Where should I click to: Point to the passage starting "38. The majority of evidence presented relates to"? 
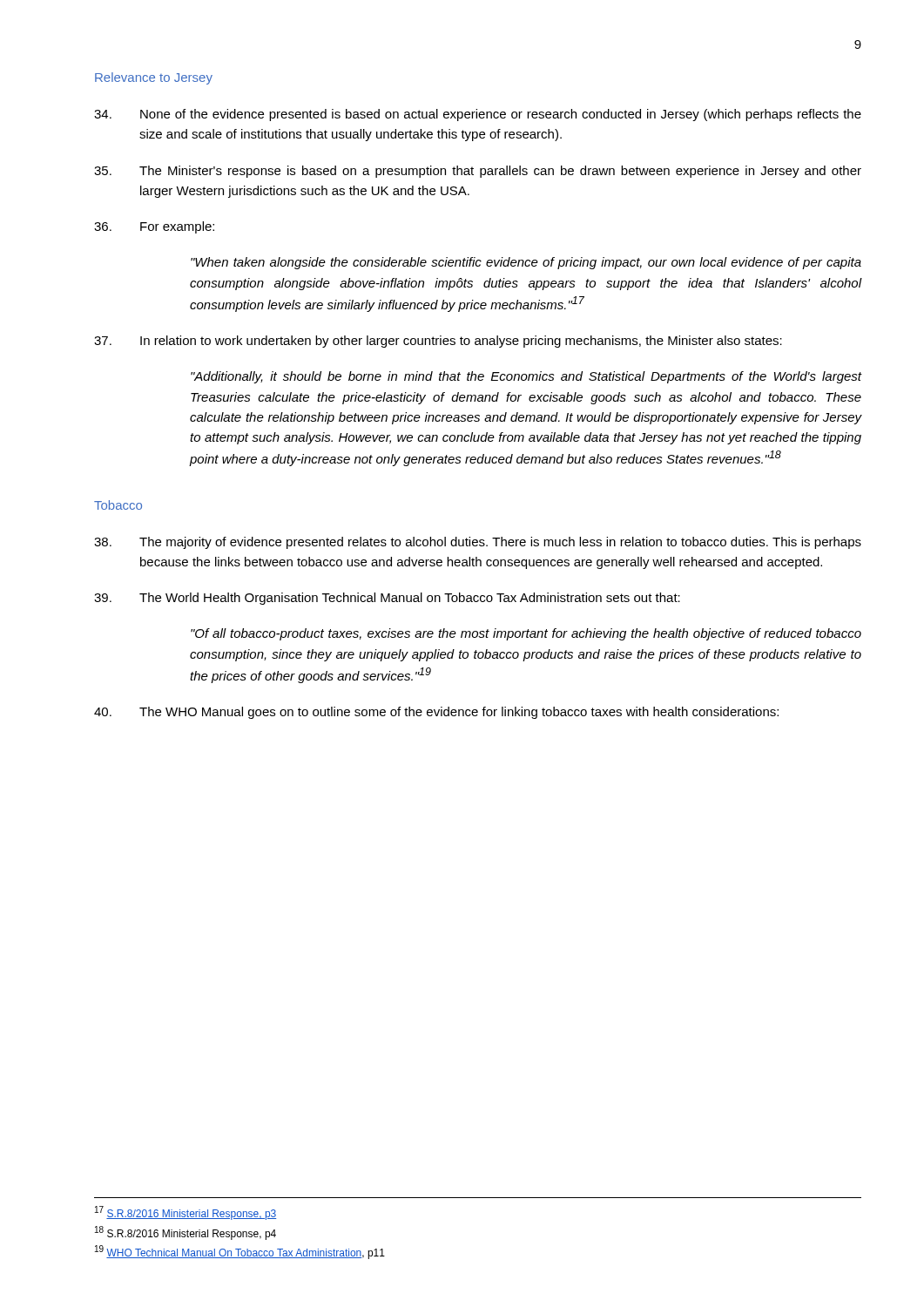click(x=478, y=551)
